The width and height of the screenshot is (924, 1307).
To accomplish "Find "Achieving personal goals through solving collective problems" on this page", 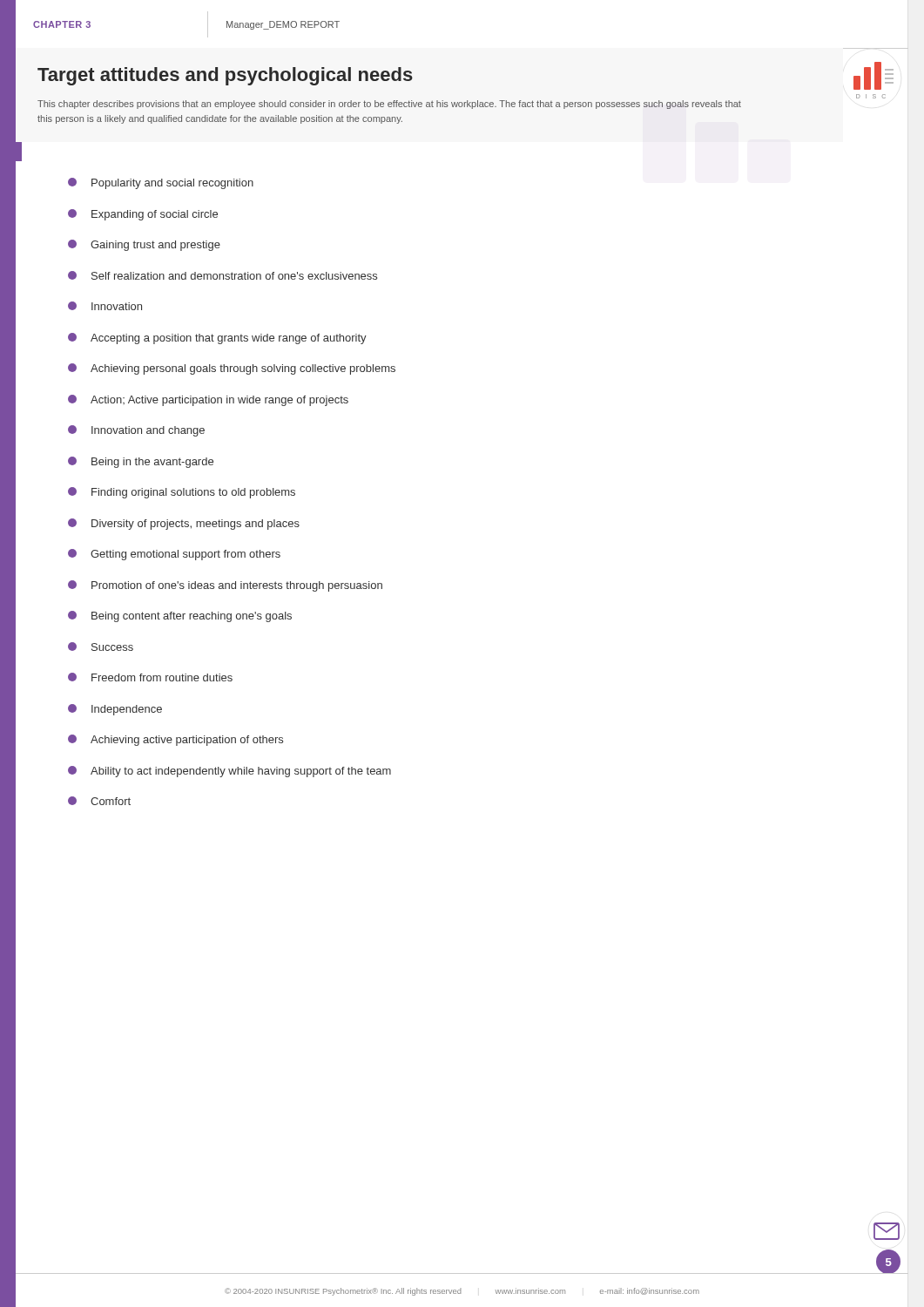I will click(232, 368).
